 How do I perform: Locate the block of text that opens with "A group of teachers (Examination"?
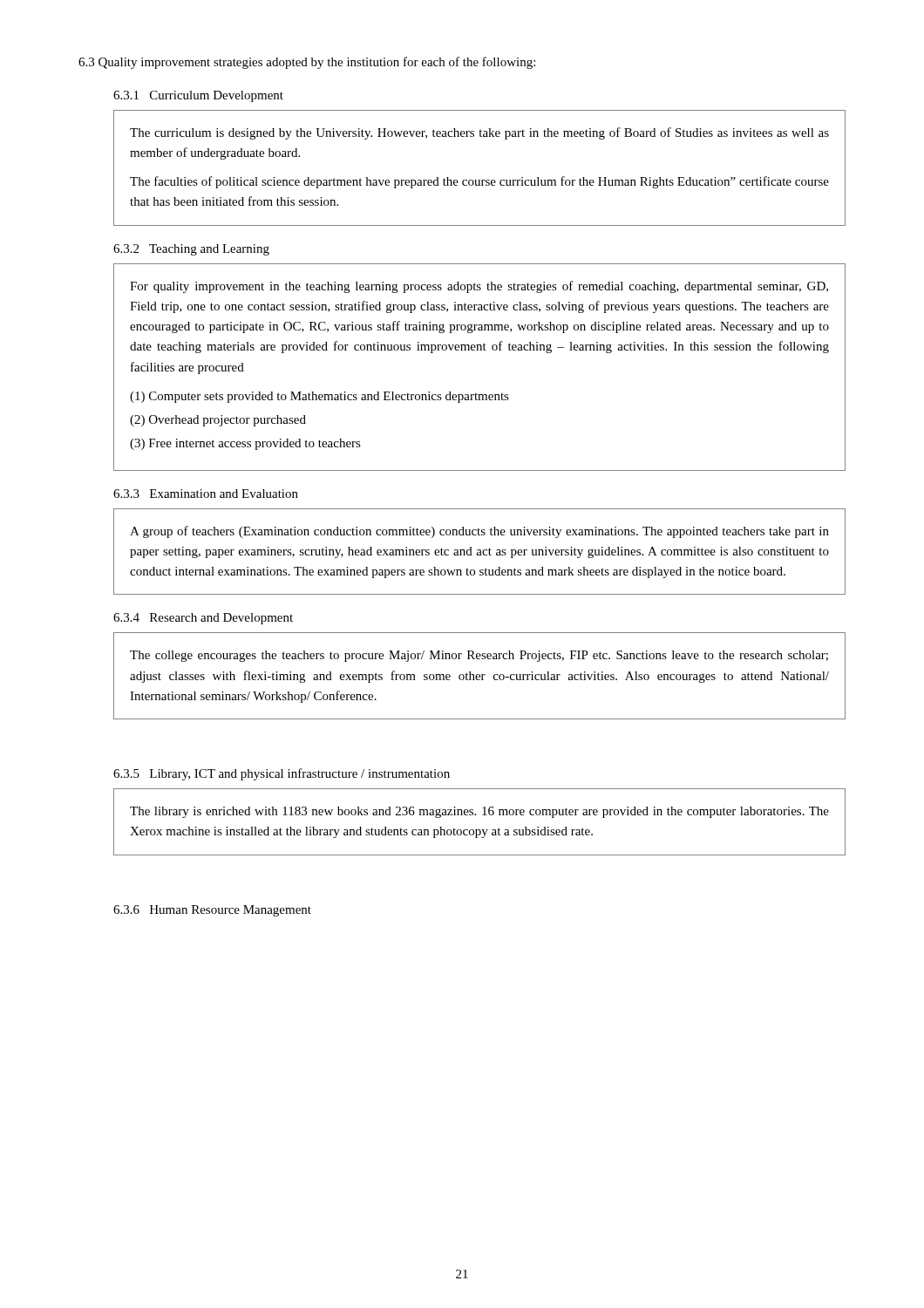point(479,551)
